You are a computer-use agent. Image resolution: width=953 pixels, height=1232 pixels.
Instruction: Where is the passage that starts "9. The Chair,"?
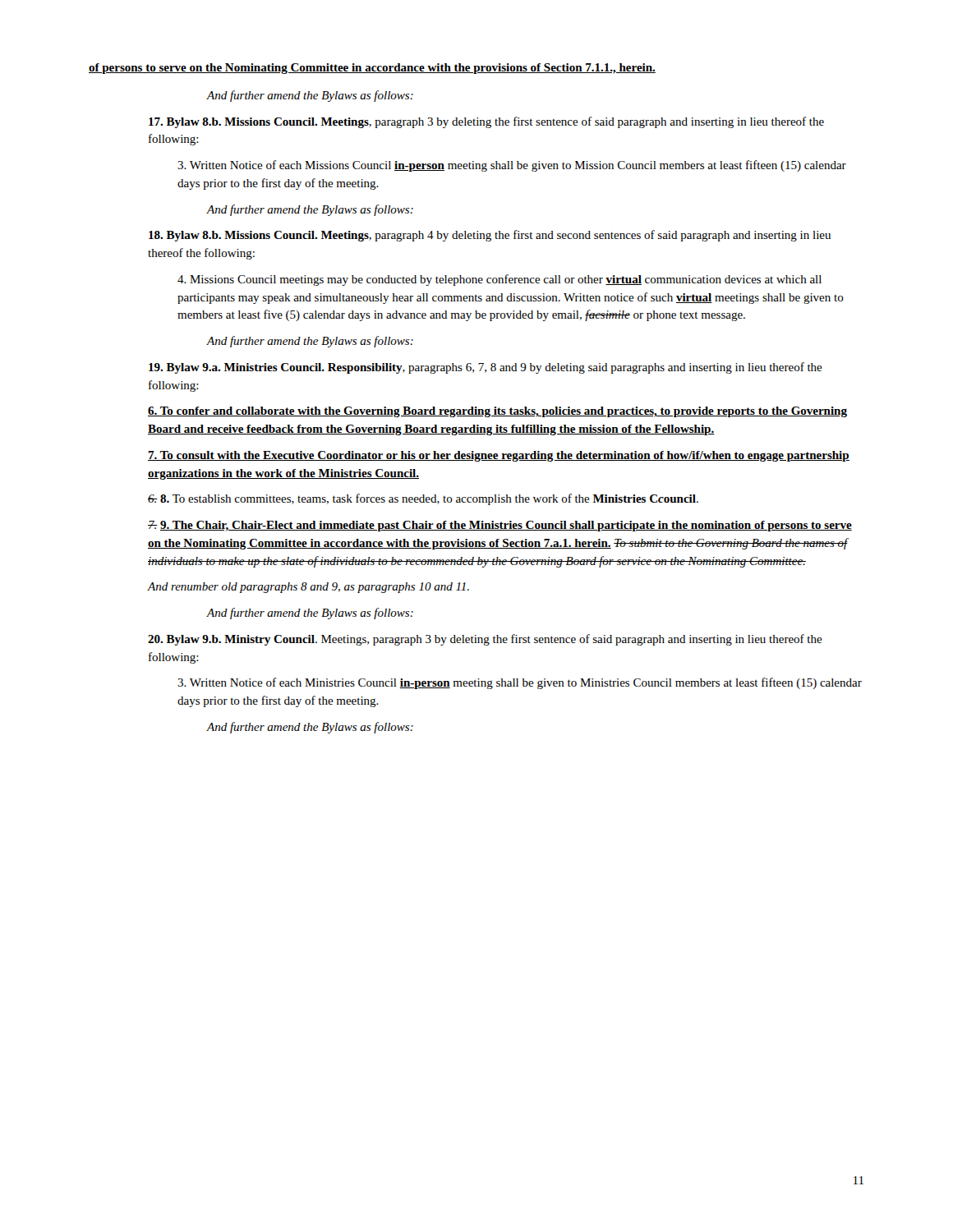pos(506,543)
